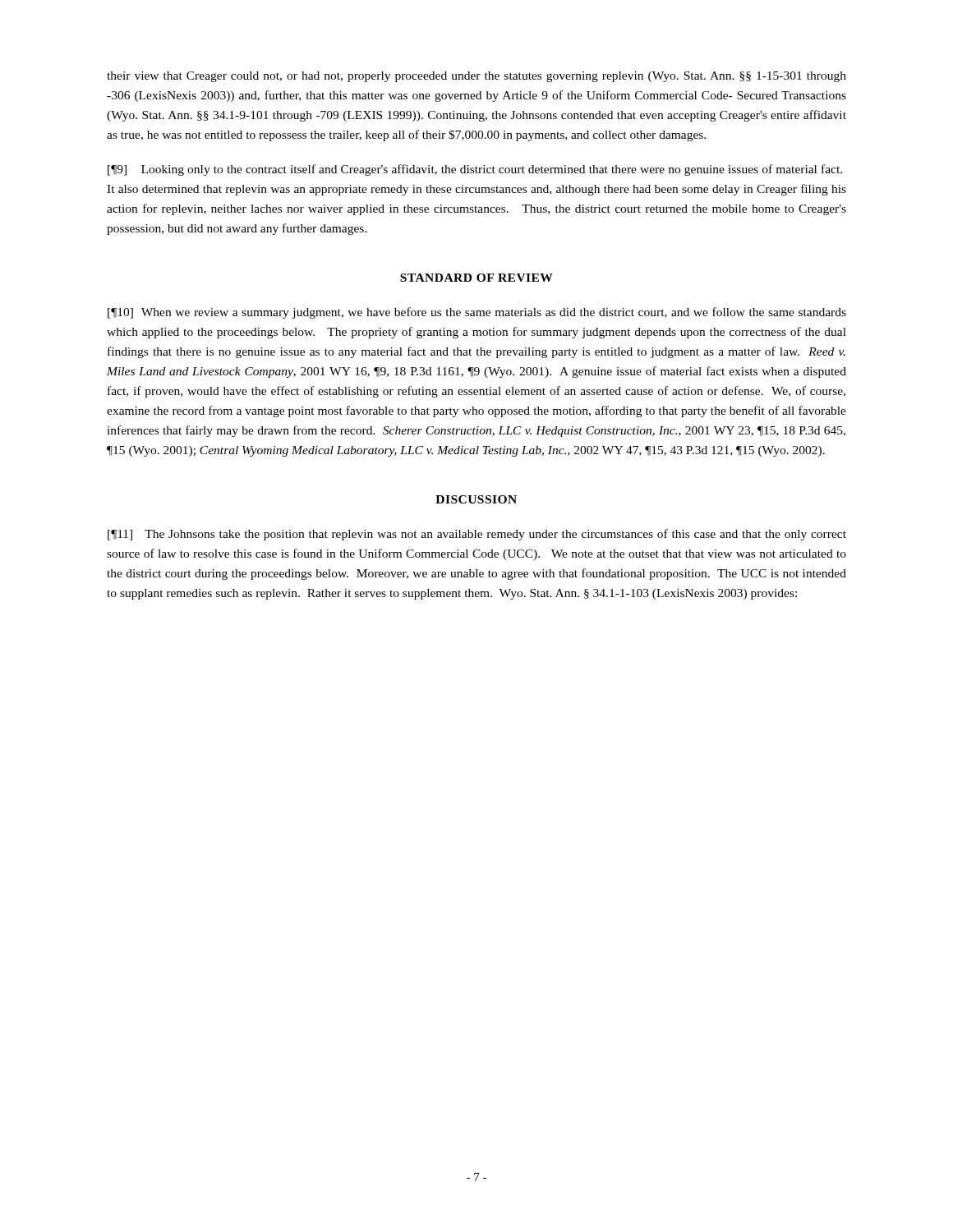The image size is (953, 1232).
Task: Find the section header with the text "STANDARD OF REVIEW"
Action: click(x=476, y=277)
